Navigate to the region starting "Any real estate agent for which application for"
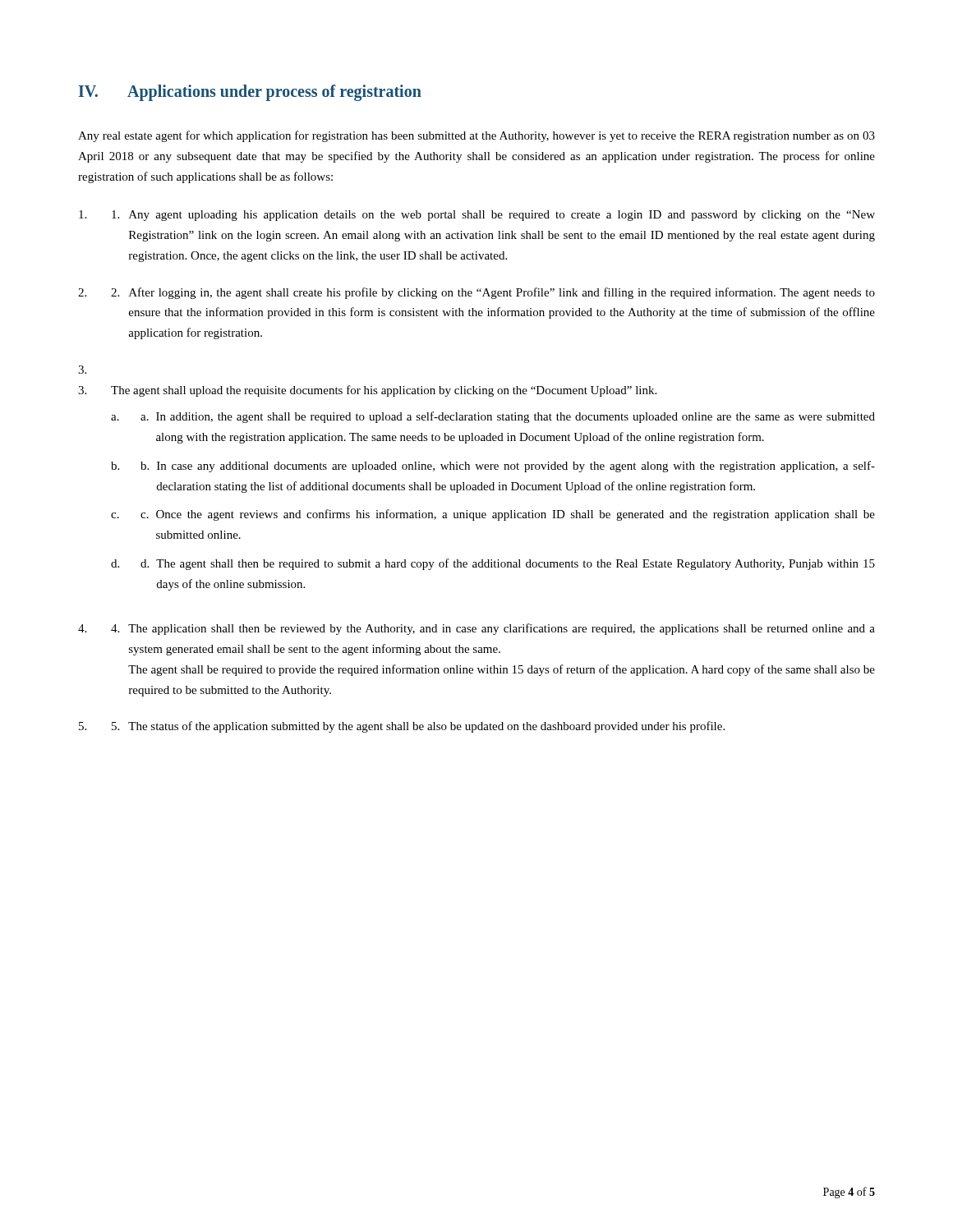This screenshot has height=1232, width=953. pos(476,156)
